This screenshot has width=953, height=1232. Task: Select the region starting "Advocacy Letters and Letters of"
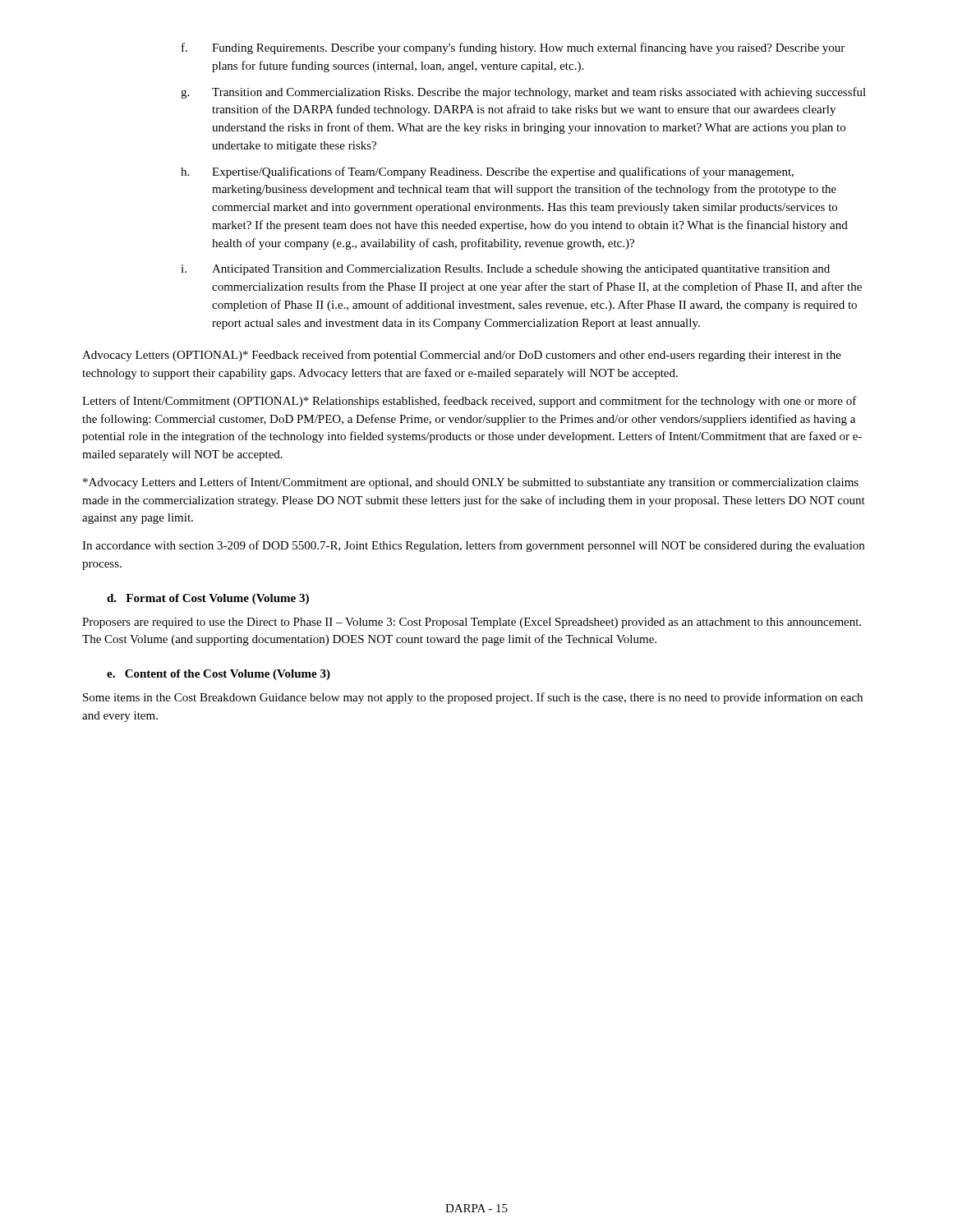coord(473,500)
